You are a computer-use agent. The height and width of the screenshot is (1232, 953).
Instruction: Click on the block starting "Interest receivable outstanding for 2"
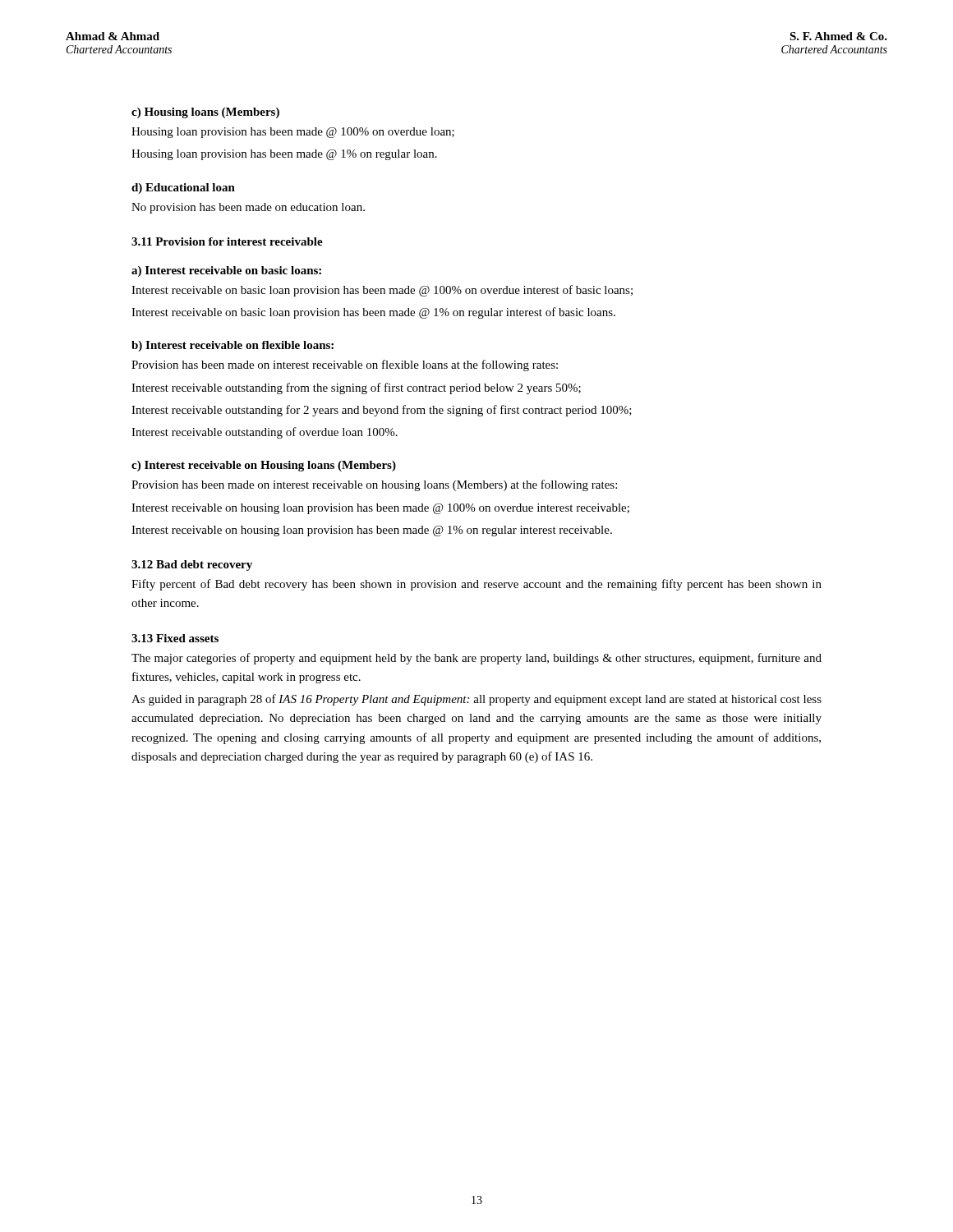coord(382,410)
